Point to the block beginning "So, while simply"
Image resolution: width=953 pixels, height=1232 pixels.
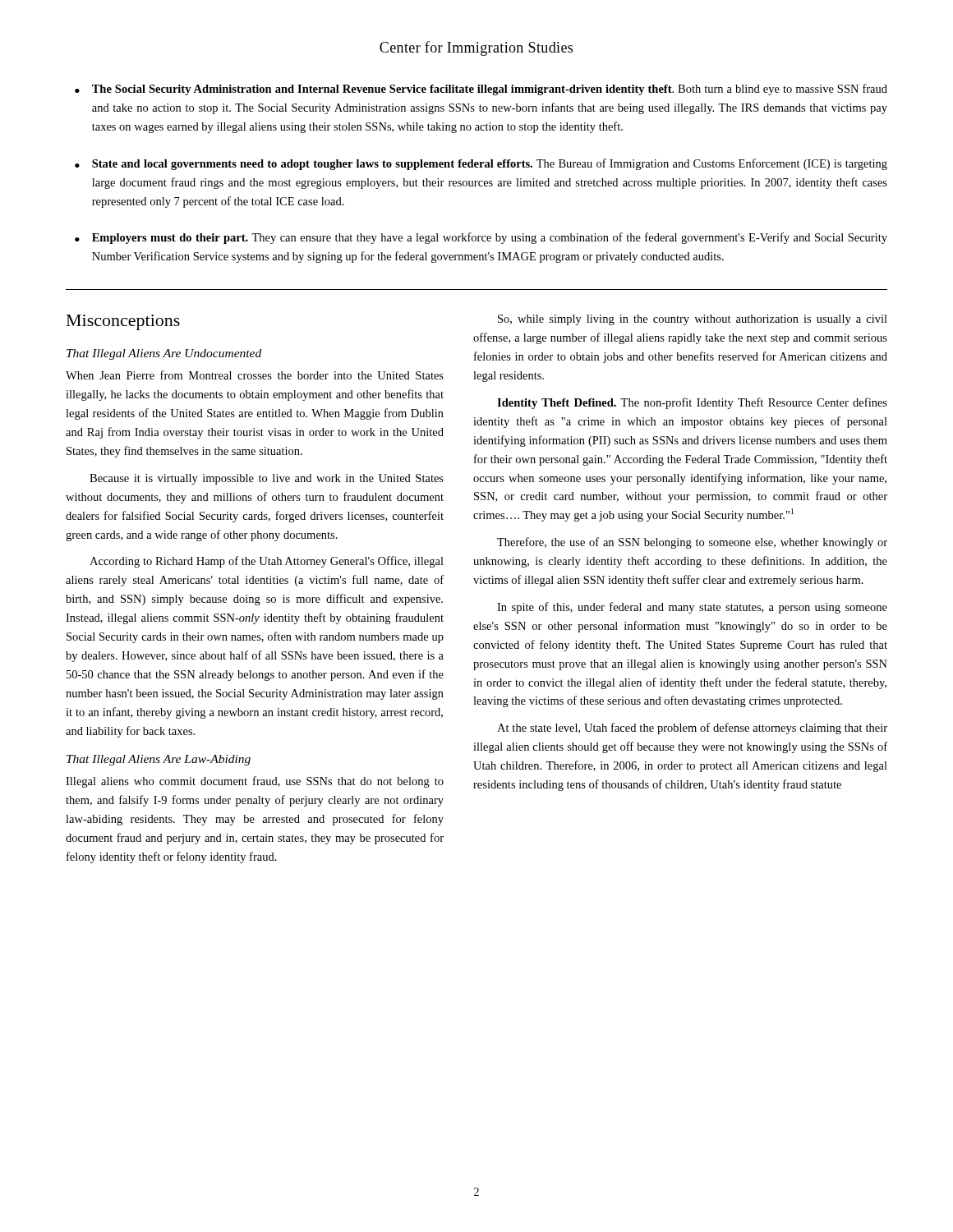(x=680, y=347)
